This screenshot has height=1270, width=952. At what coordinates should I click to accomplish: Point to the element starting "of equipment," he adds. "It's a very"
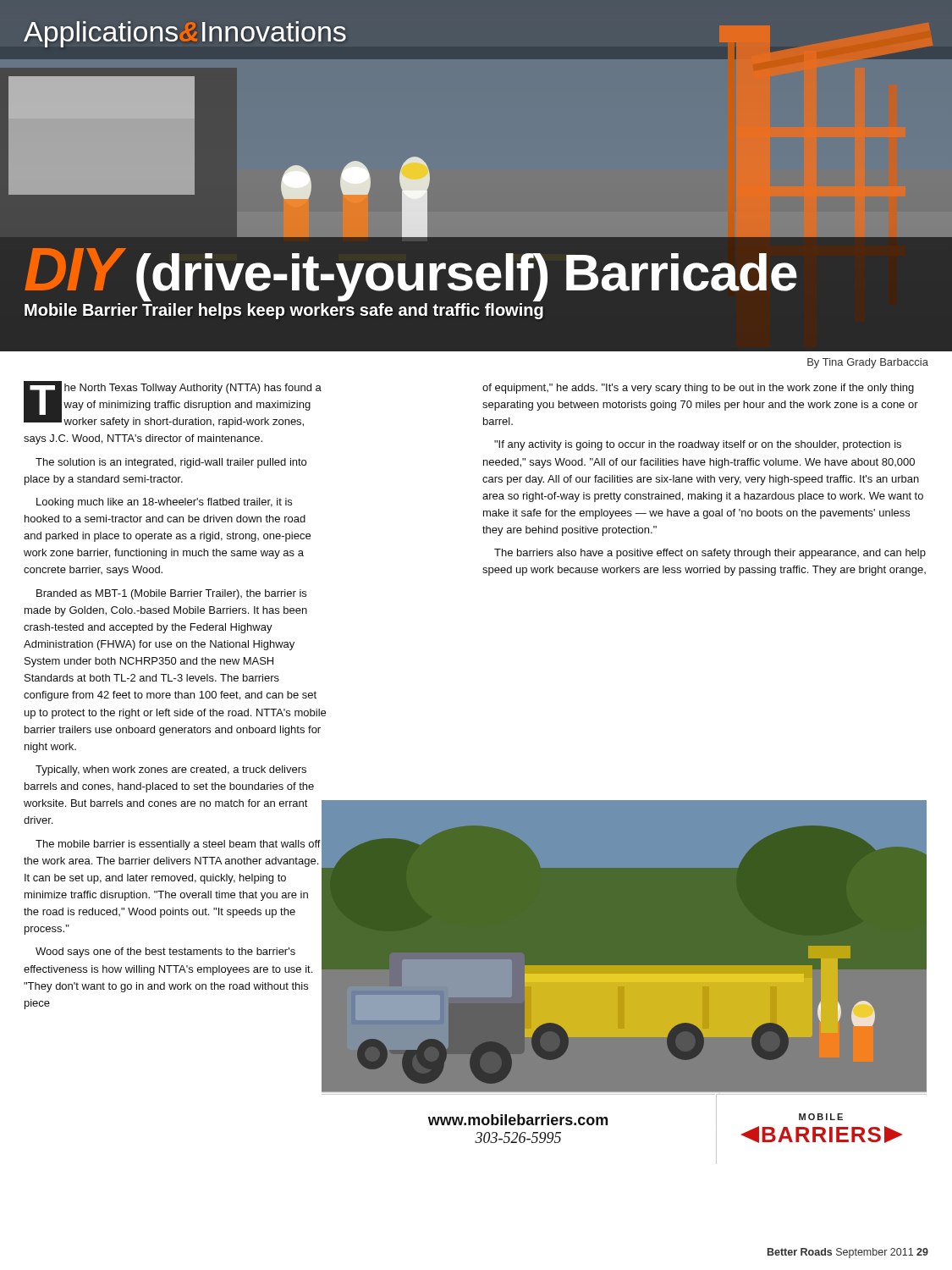point(705,479)
